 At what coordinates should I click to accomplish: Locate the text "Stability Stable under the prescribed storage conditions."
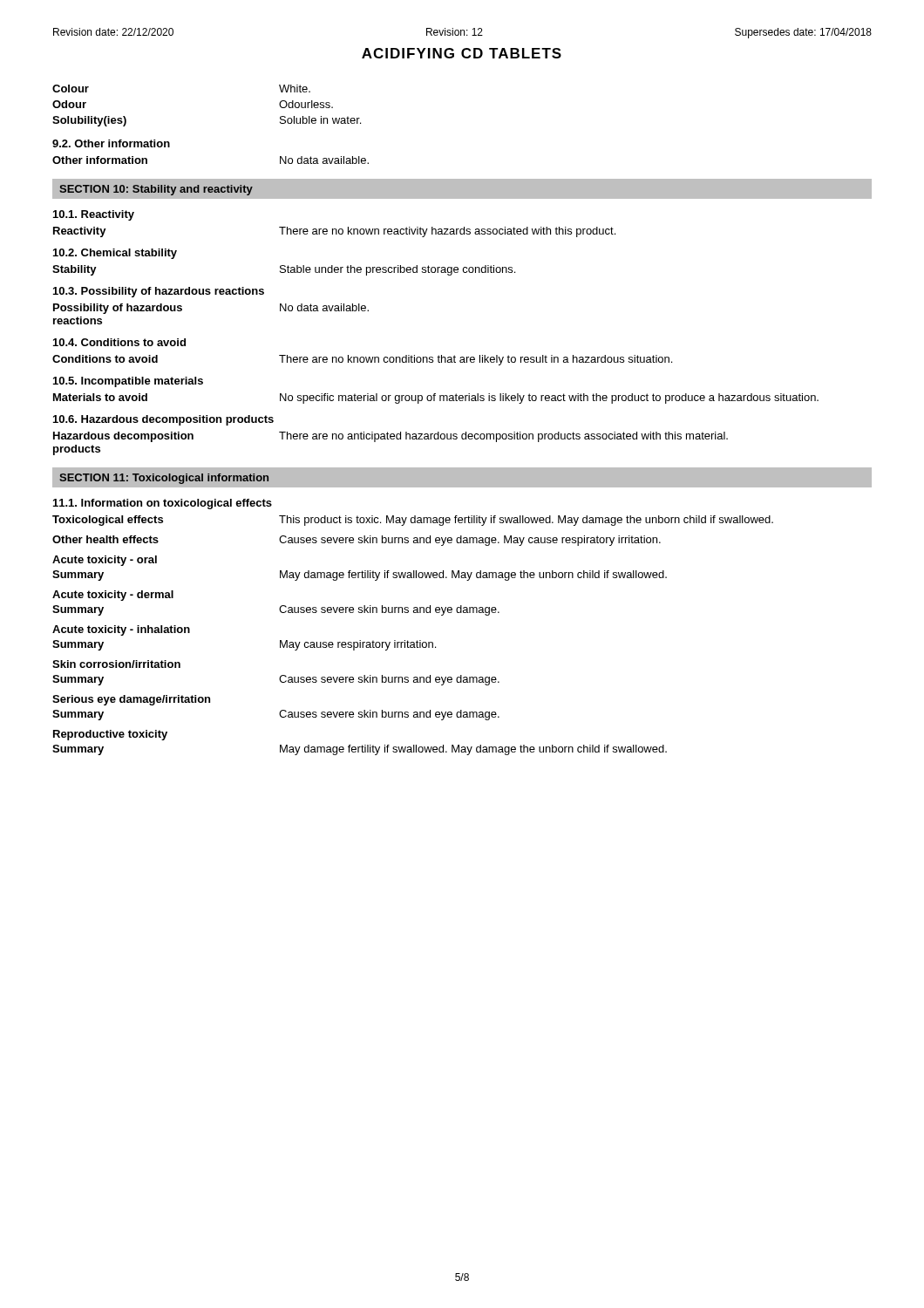coord(462,269)
